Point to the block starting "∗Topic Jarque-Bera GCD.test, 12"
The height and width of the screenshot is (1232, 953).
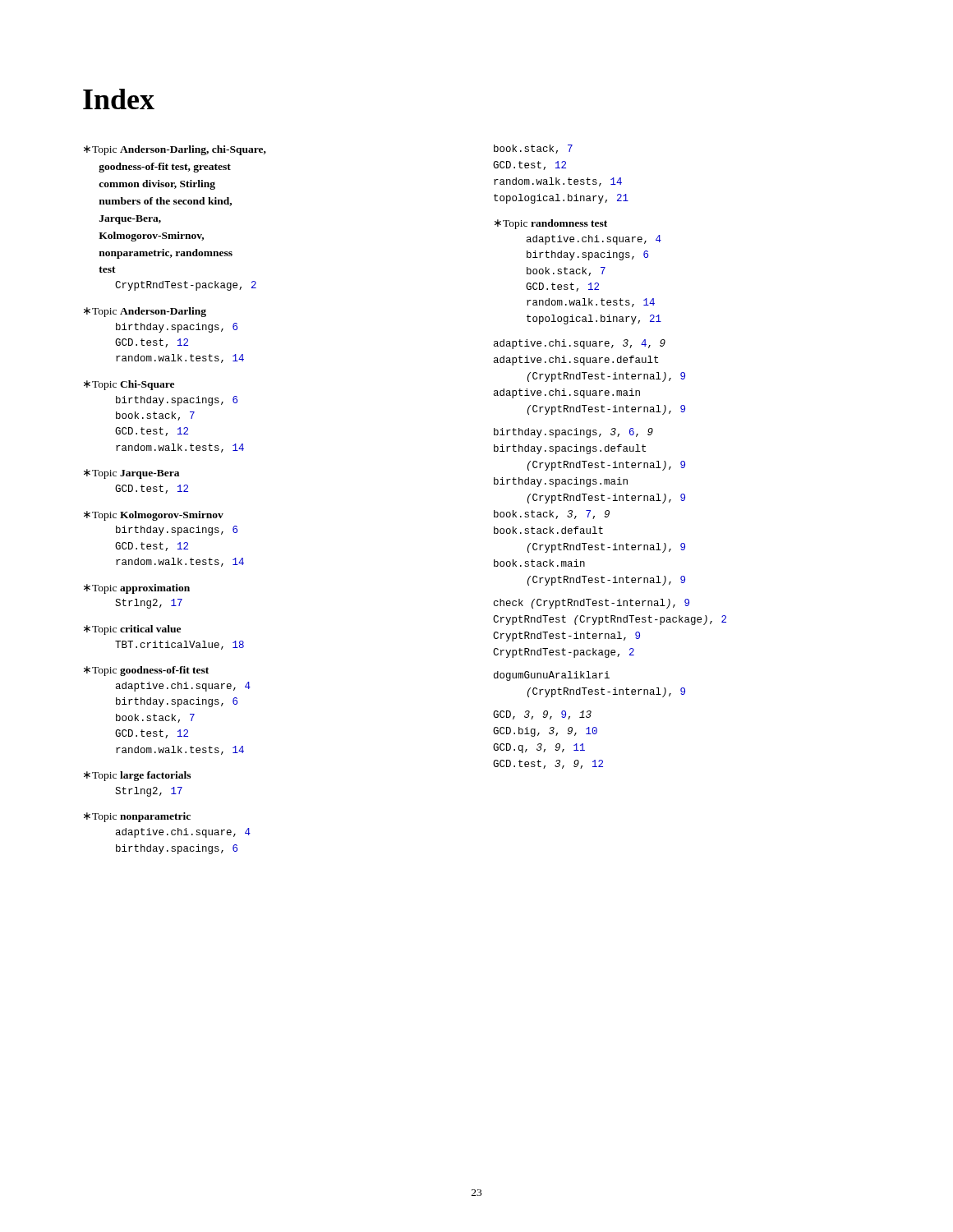point(131,474)
